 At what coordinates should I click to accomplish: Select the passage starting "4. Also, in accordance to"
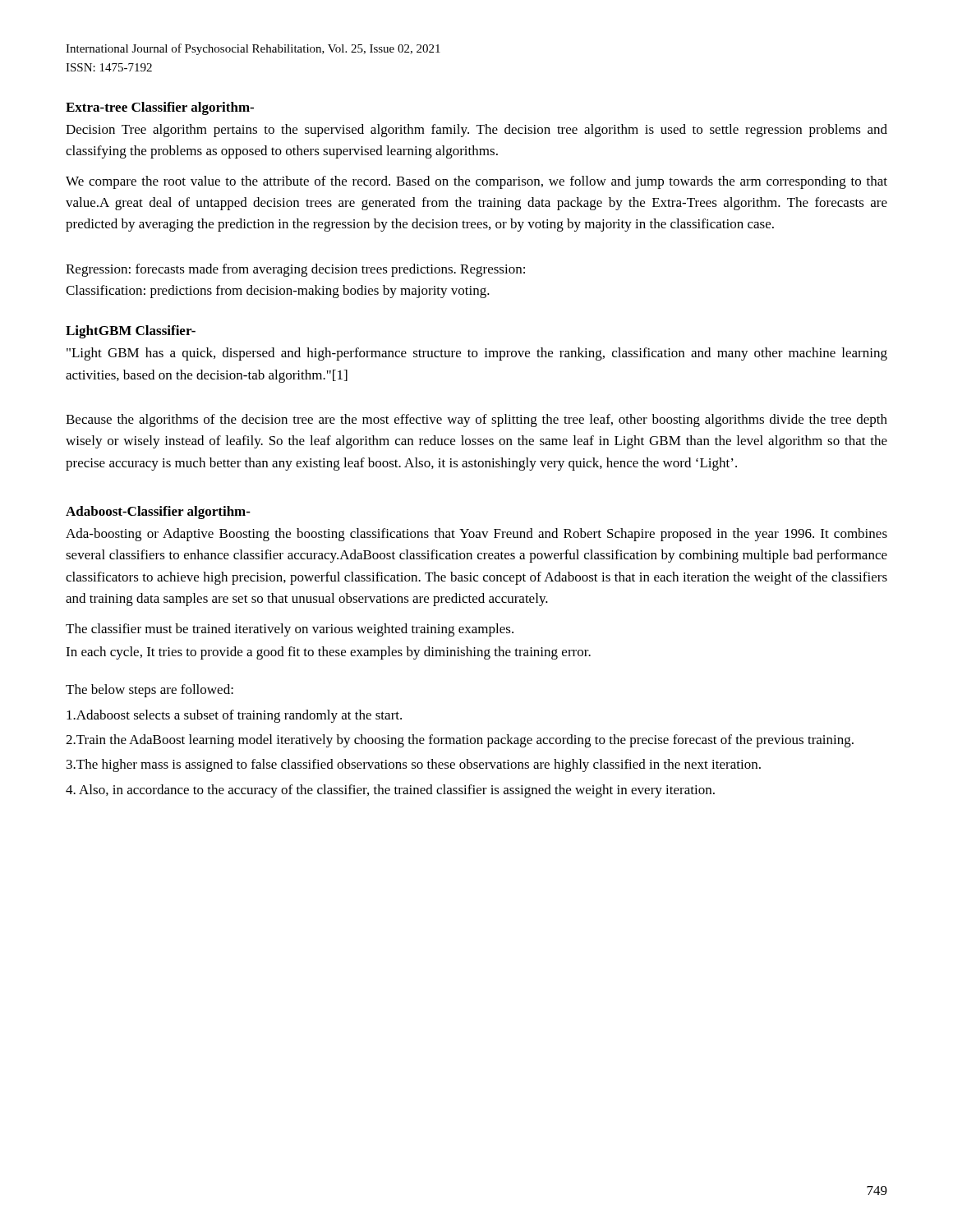pos(391,789)
